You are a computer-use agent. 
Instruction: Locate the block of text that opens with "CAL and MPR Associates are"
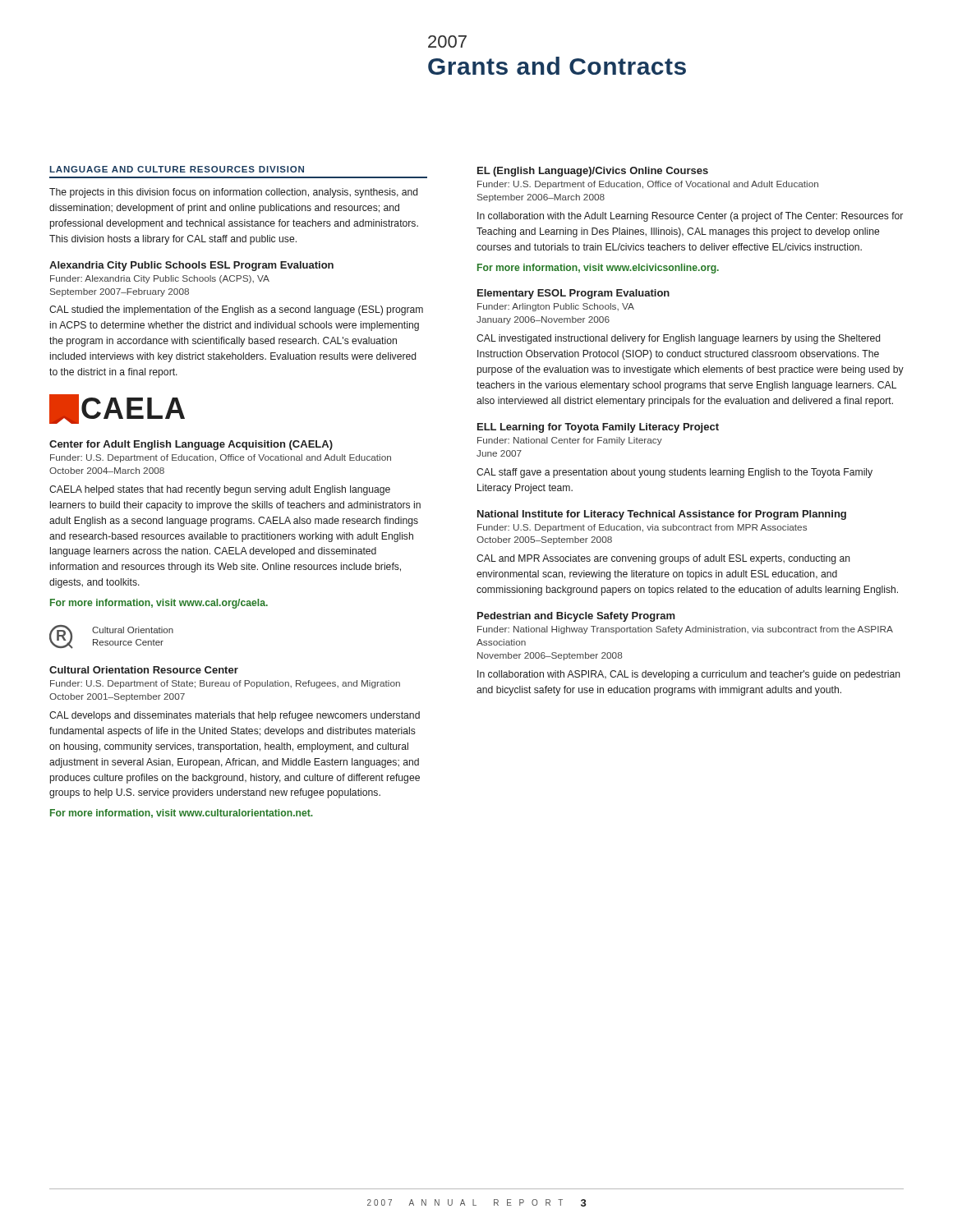(x=688, y=574)
